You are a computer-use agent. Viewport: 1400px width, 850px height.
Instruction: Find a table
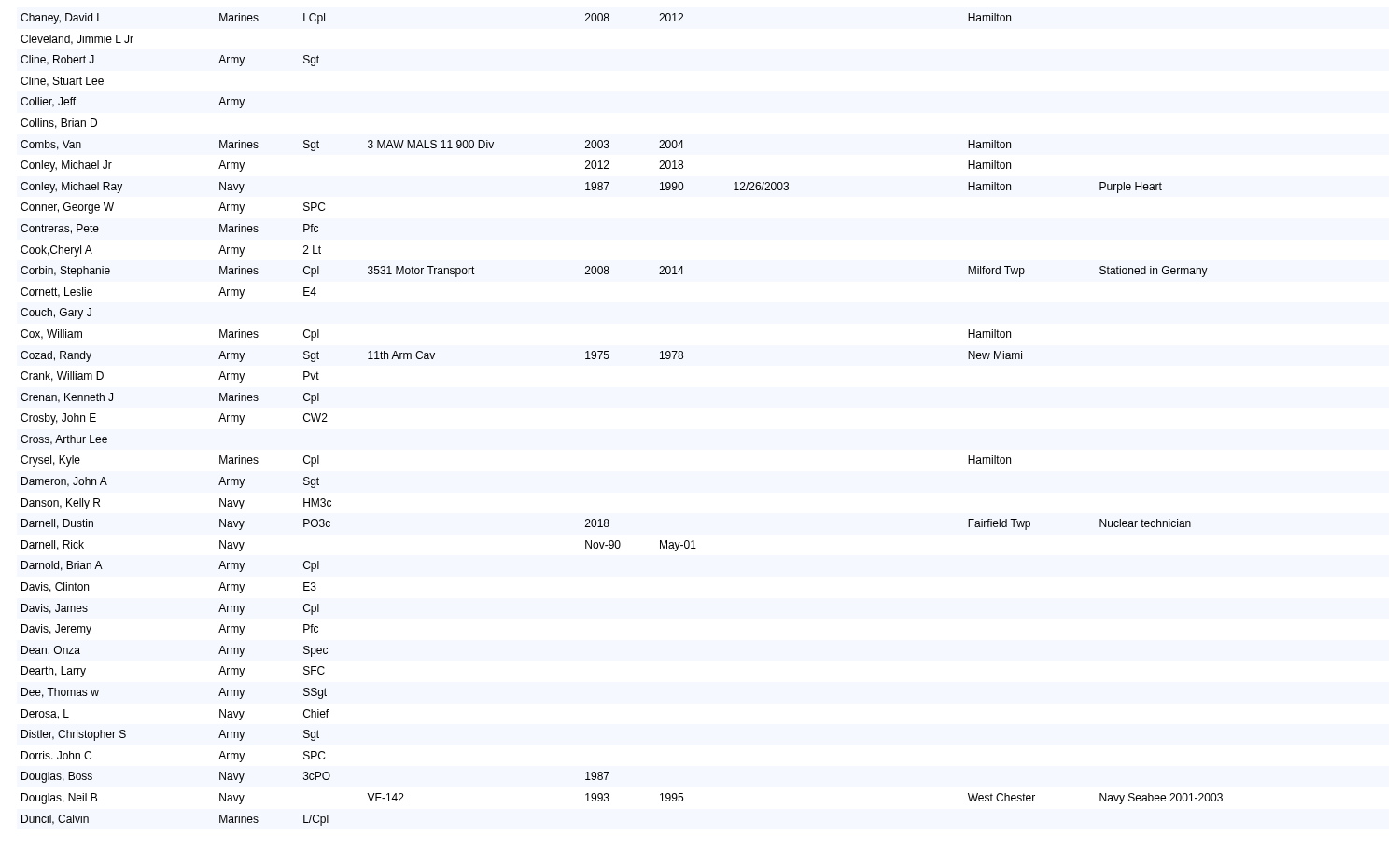coord(703,419)
